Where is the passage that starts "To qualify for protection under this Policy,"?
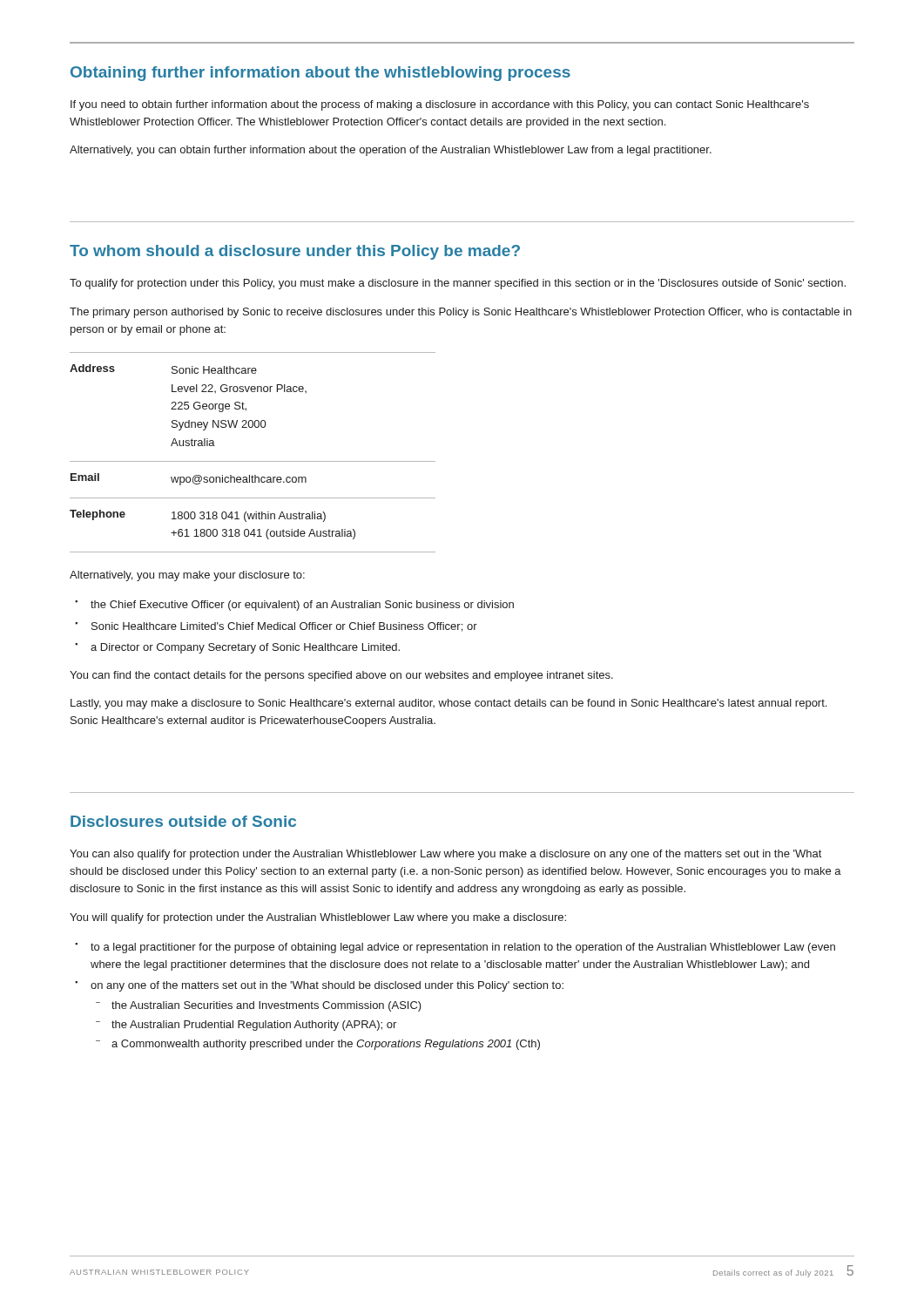Viewport: 924px width, 1307px height. pos(462,284)
